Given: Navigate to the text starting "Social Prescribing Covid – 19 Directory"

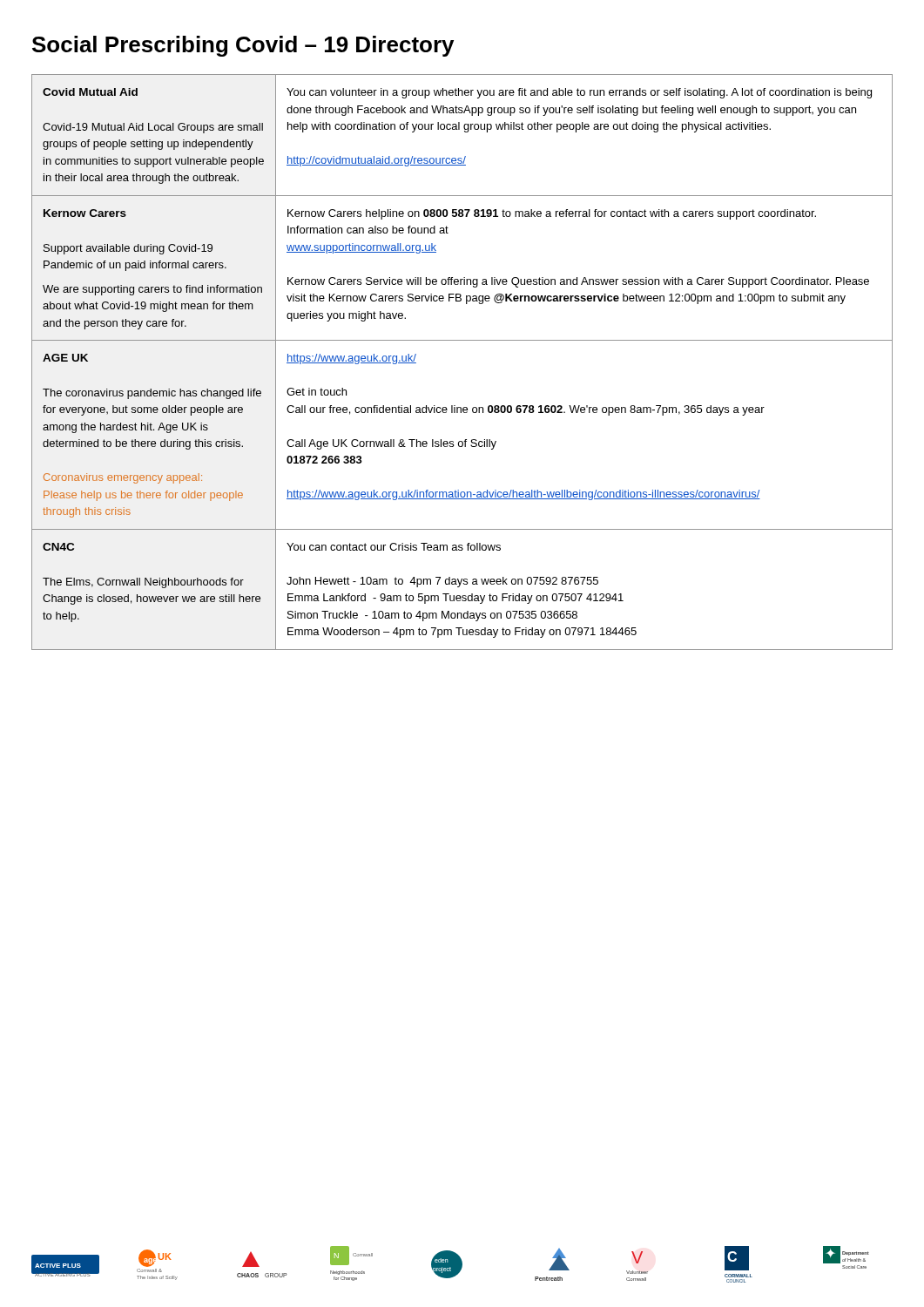Looking at the screenshot, I should pyautogui.click(x=243, y=45).
